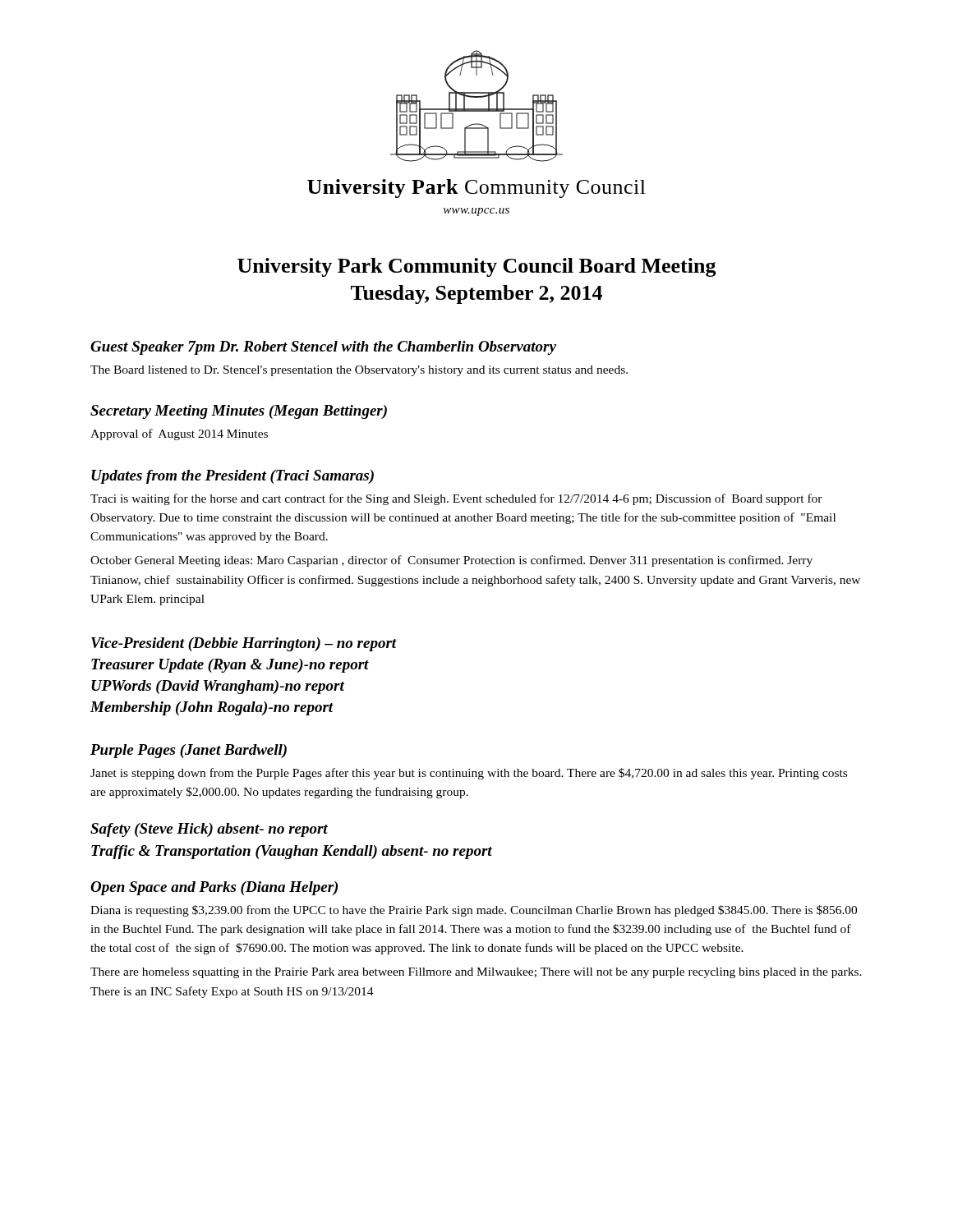Select the region starting "Traci is waiting for"
The image size is (953, 1232).
(x=463, y=517)
